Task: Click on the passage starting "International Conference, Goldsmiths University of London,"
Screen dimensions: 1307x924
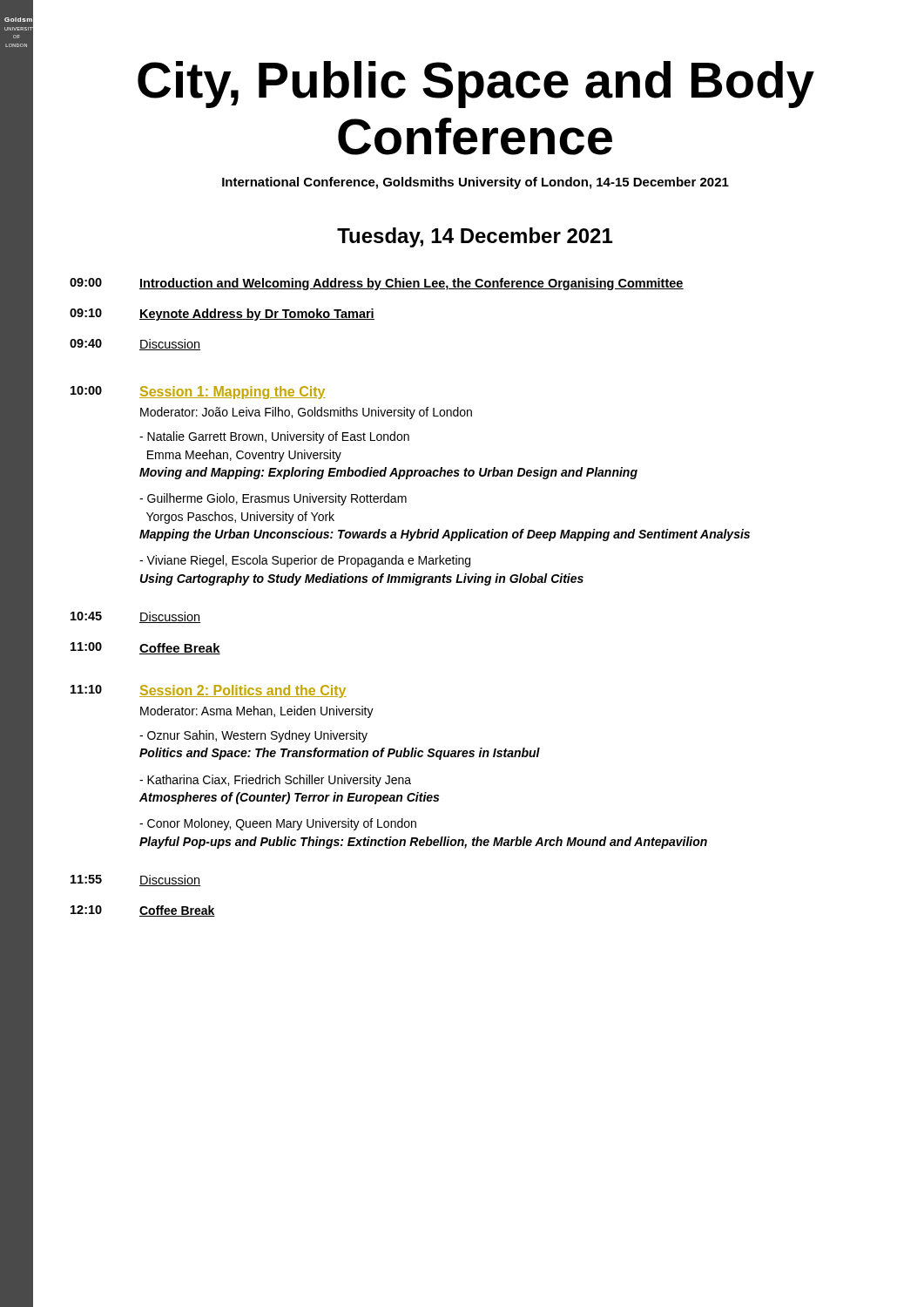Action: click(475, 182)
